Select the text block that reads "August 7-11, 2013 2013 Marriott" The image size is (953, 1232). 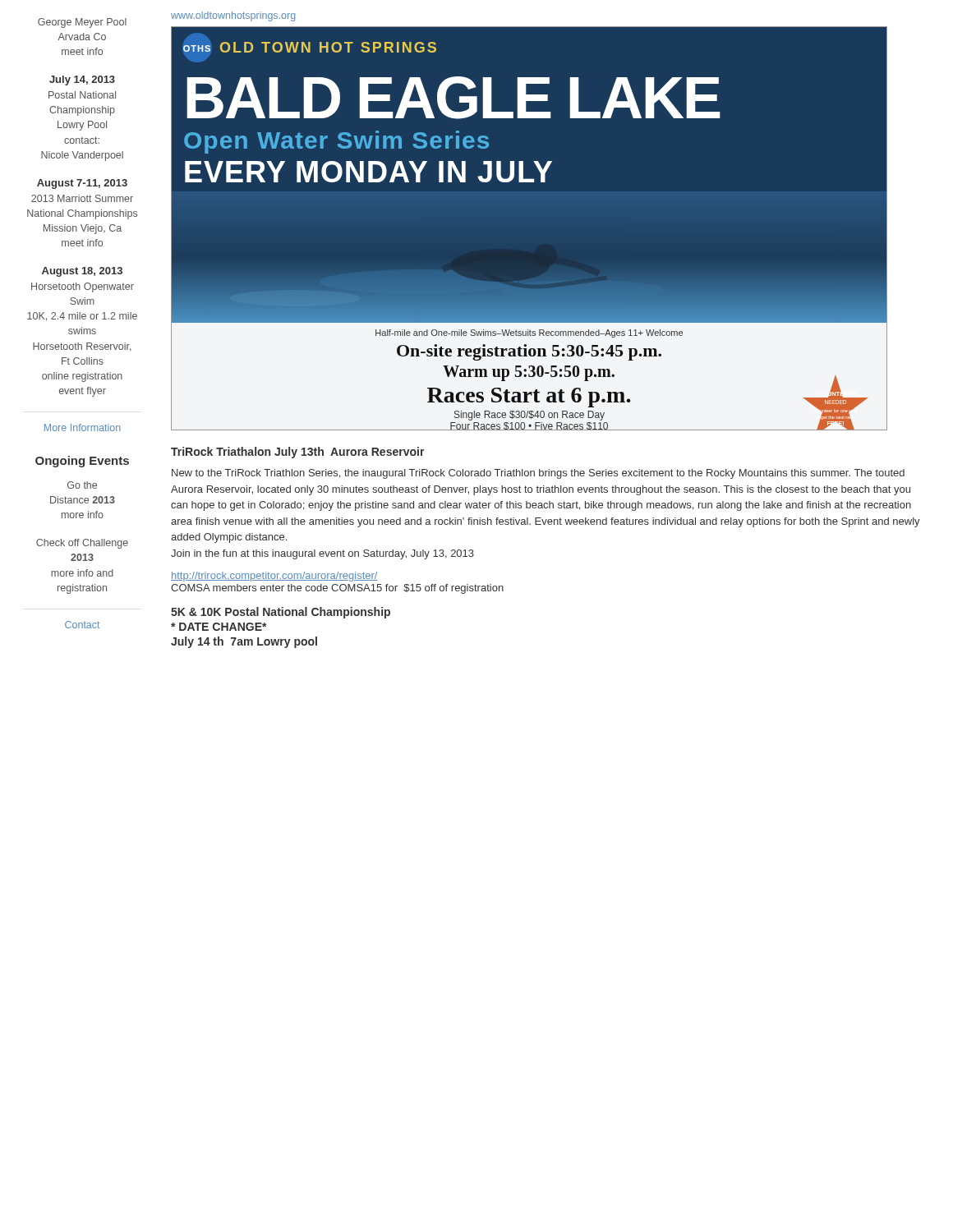(x=82, y=213)
